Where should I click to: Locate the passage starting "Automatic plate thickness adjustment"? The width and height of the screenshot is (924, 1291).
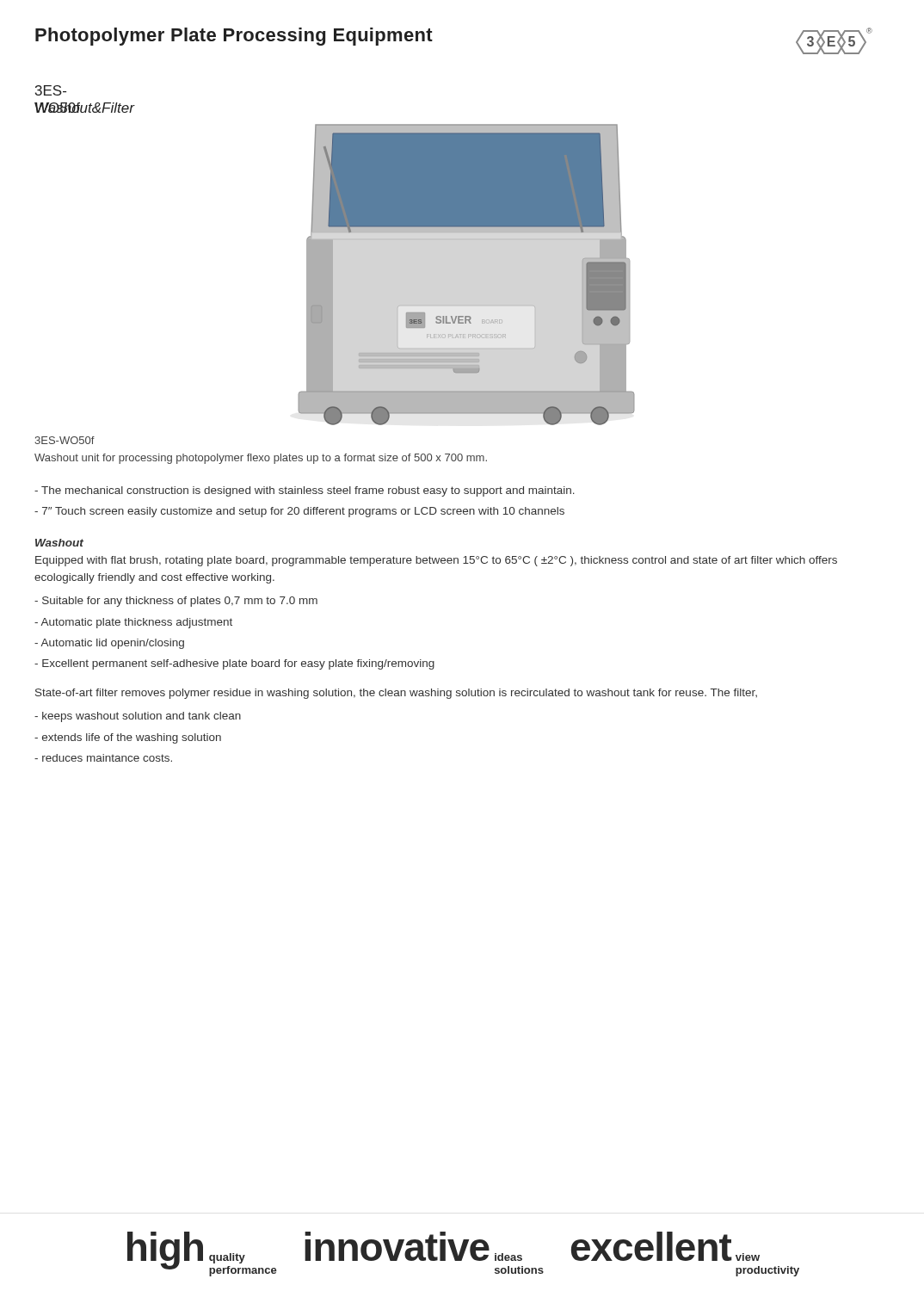click(133, 621)
